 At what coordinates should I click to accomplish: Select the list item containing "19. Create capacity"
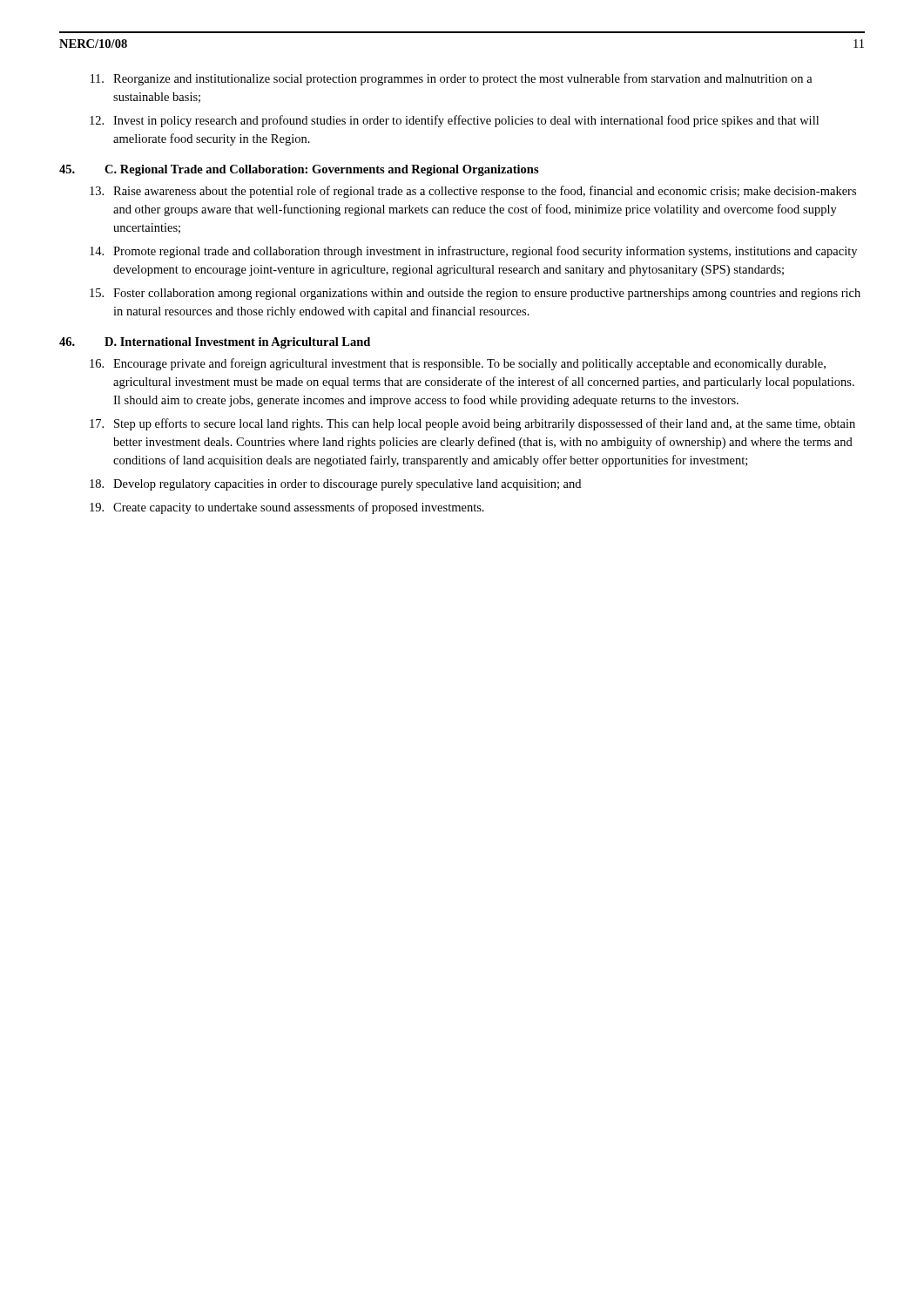pos(462,508)
